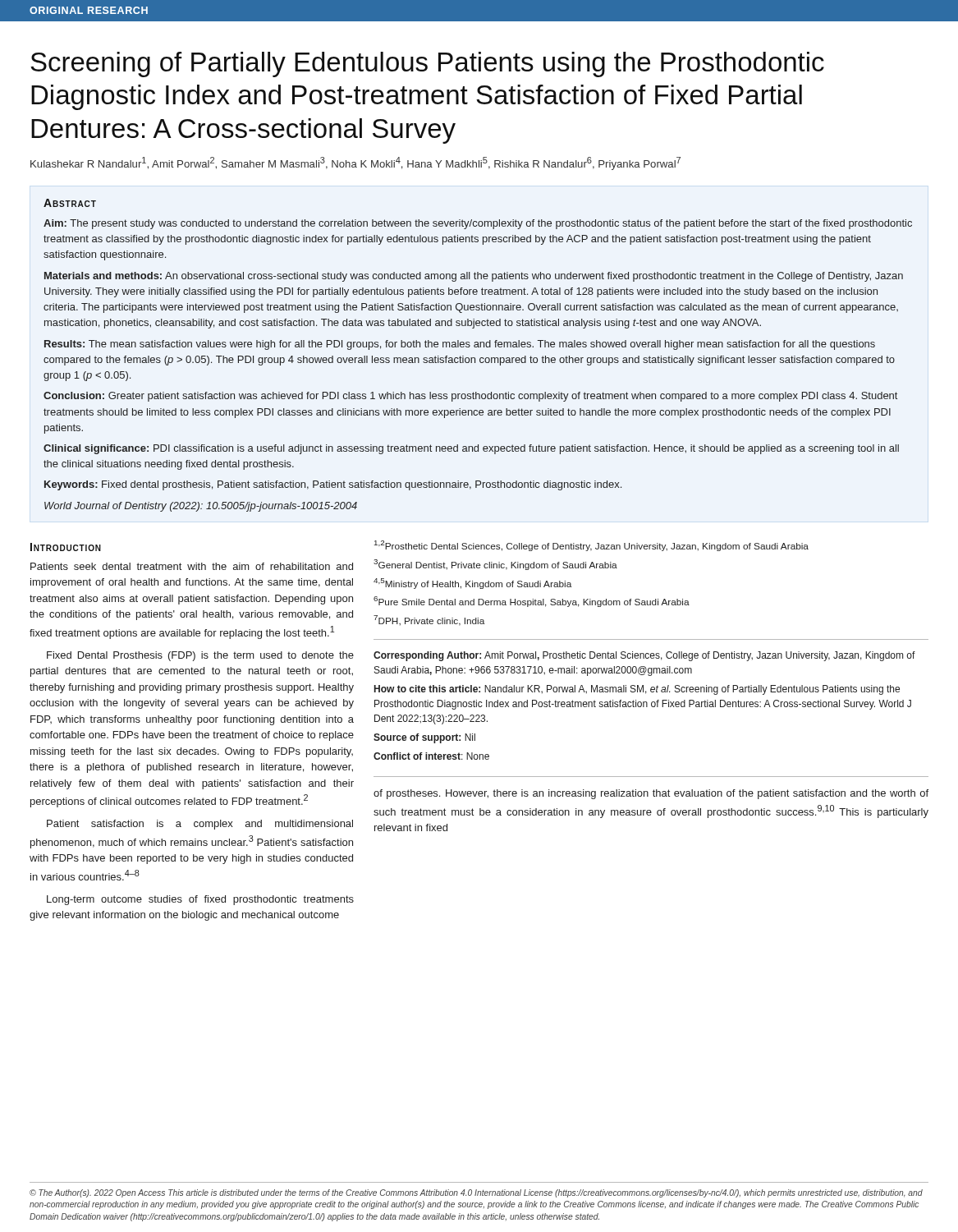
Task: Locate the text starting "Patients seek dental"
Action: tap(192, 741)
